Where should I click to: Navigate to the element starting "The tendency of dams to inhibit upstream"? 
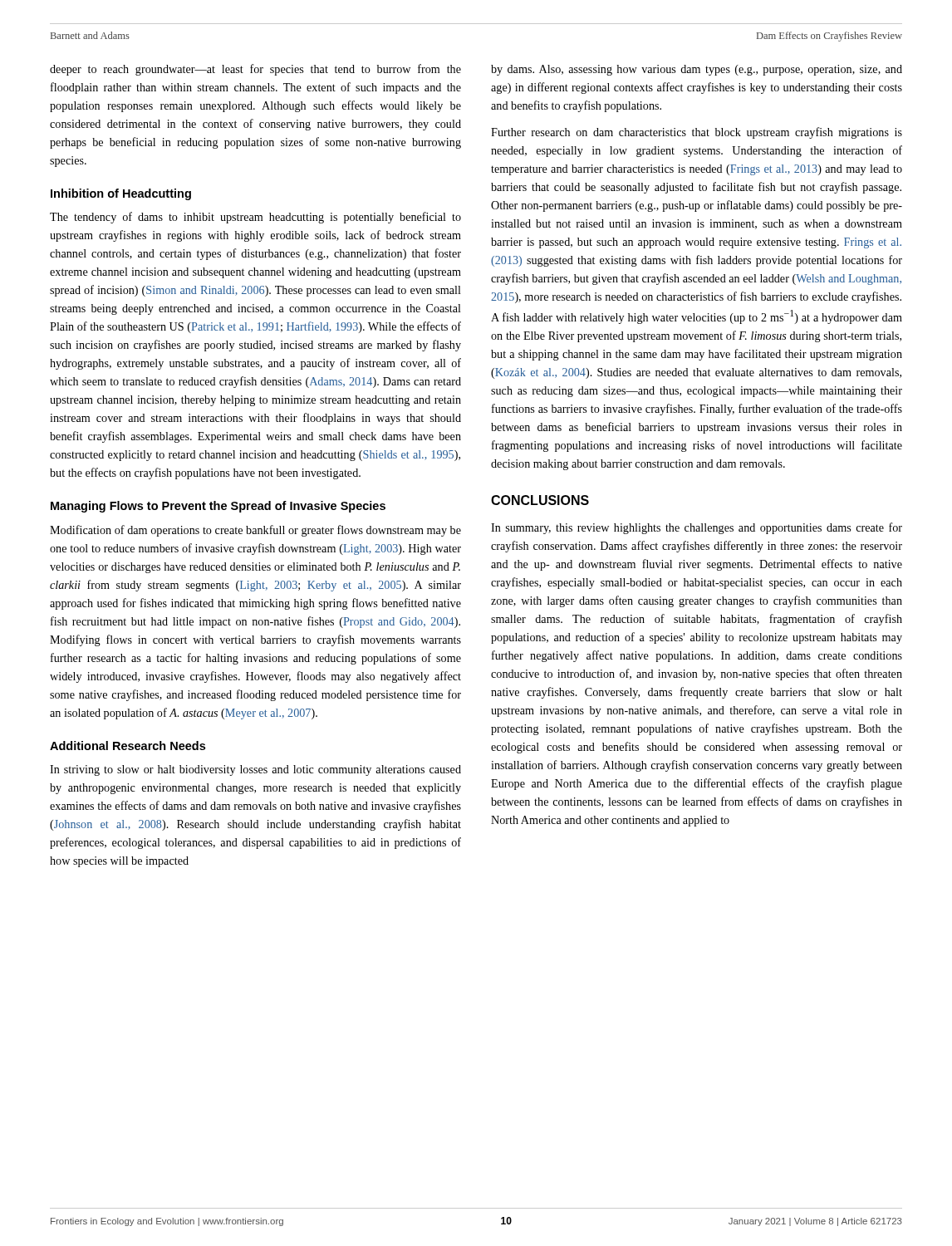pyautogui.click(x=255, y=345)
